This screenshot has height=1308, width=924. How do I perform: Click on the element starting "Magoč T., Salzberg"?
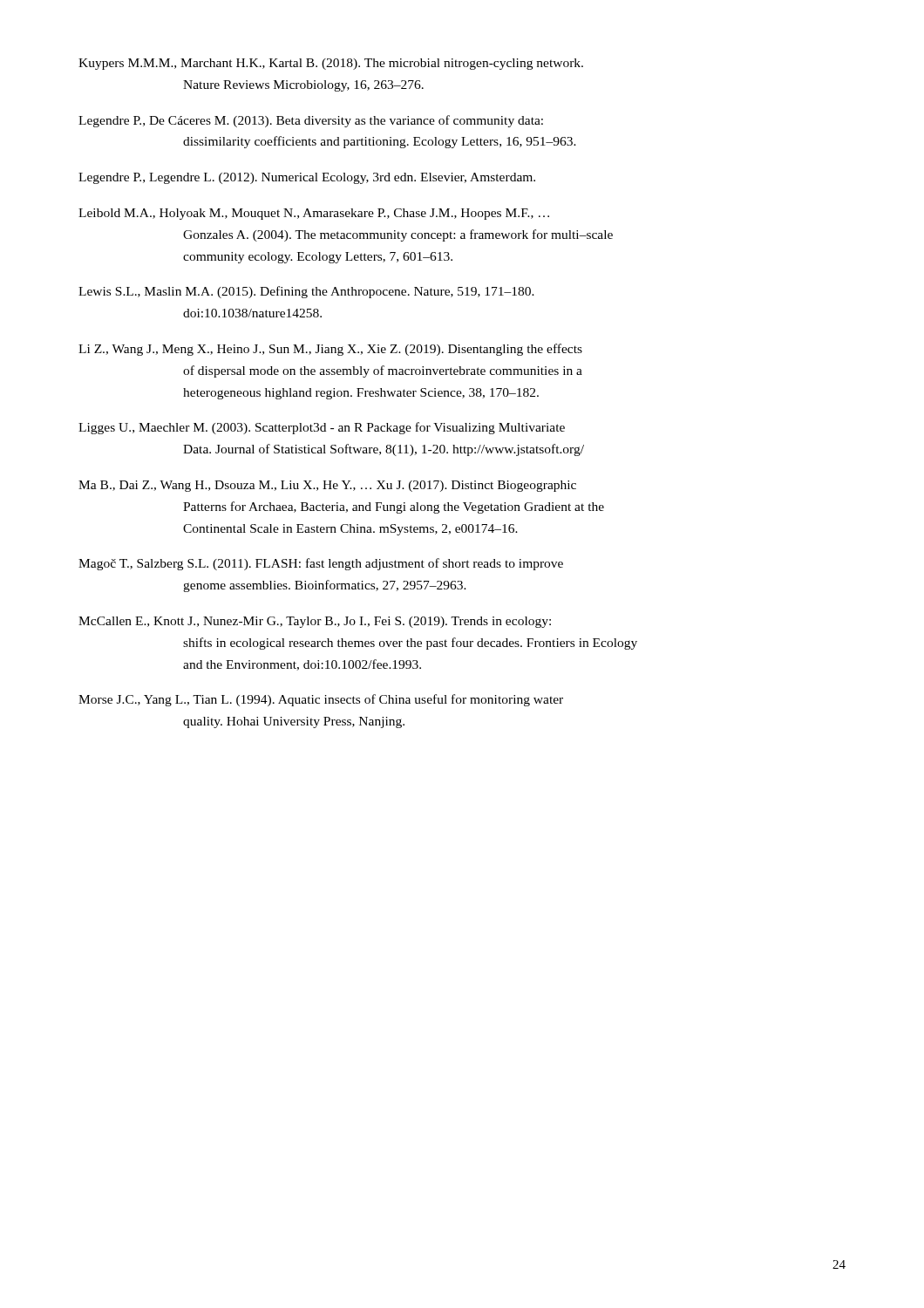pyautogui.click(x=462, y=576)
